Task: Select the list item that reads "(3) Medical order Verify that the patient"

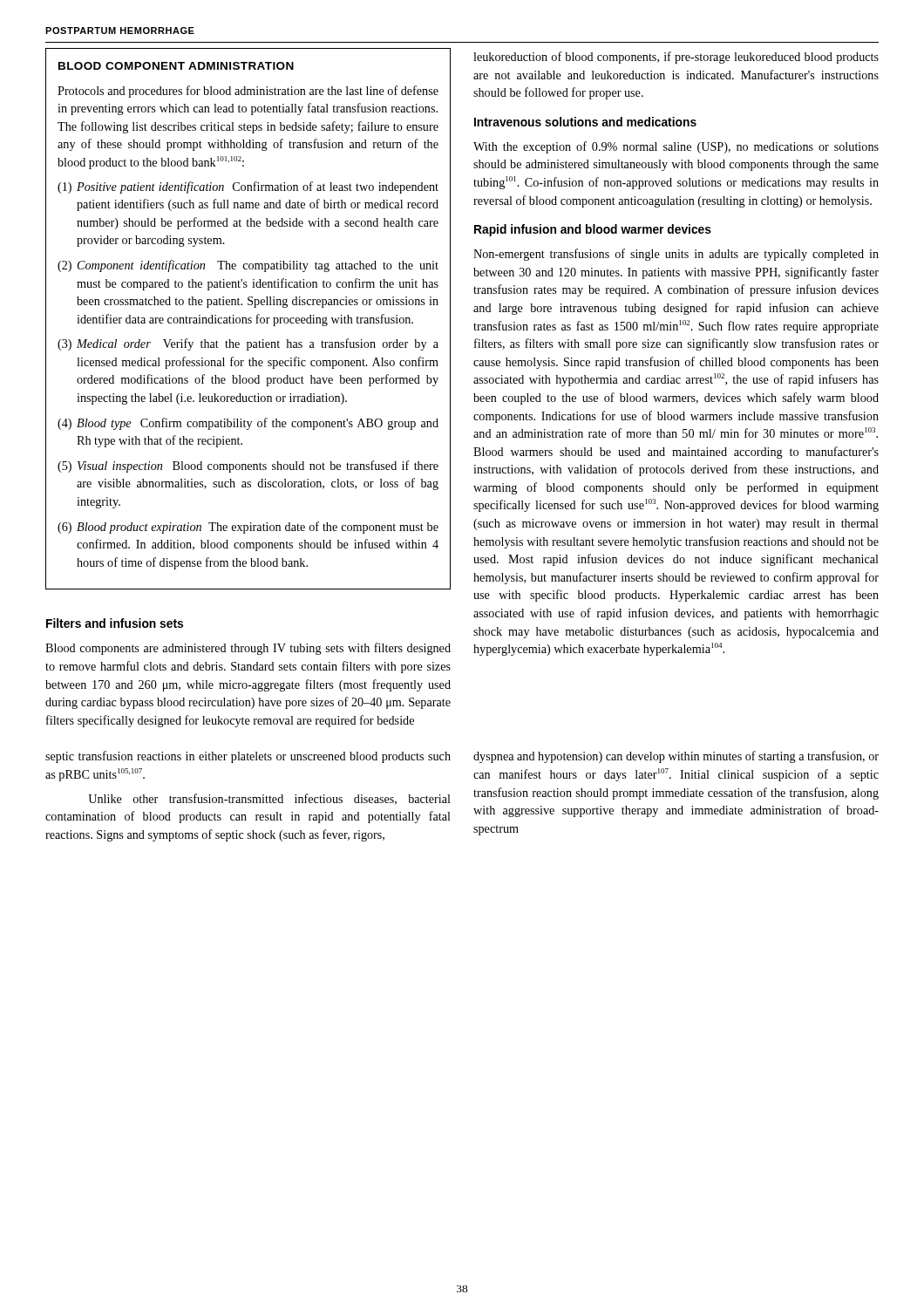Action: coord(248,371)
